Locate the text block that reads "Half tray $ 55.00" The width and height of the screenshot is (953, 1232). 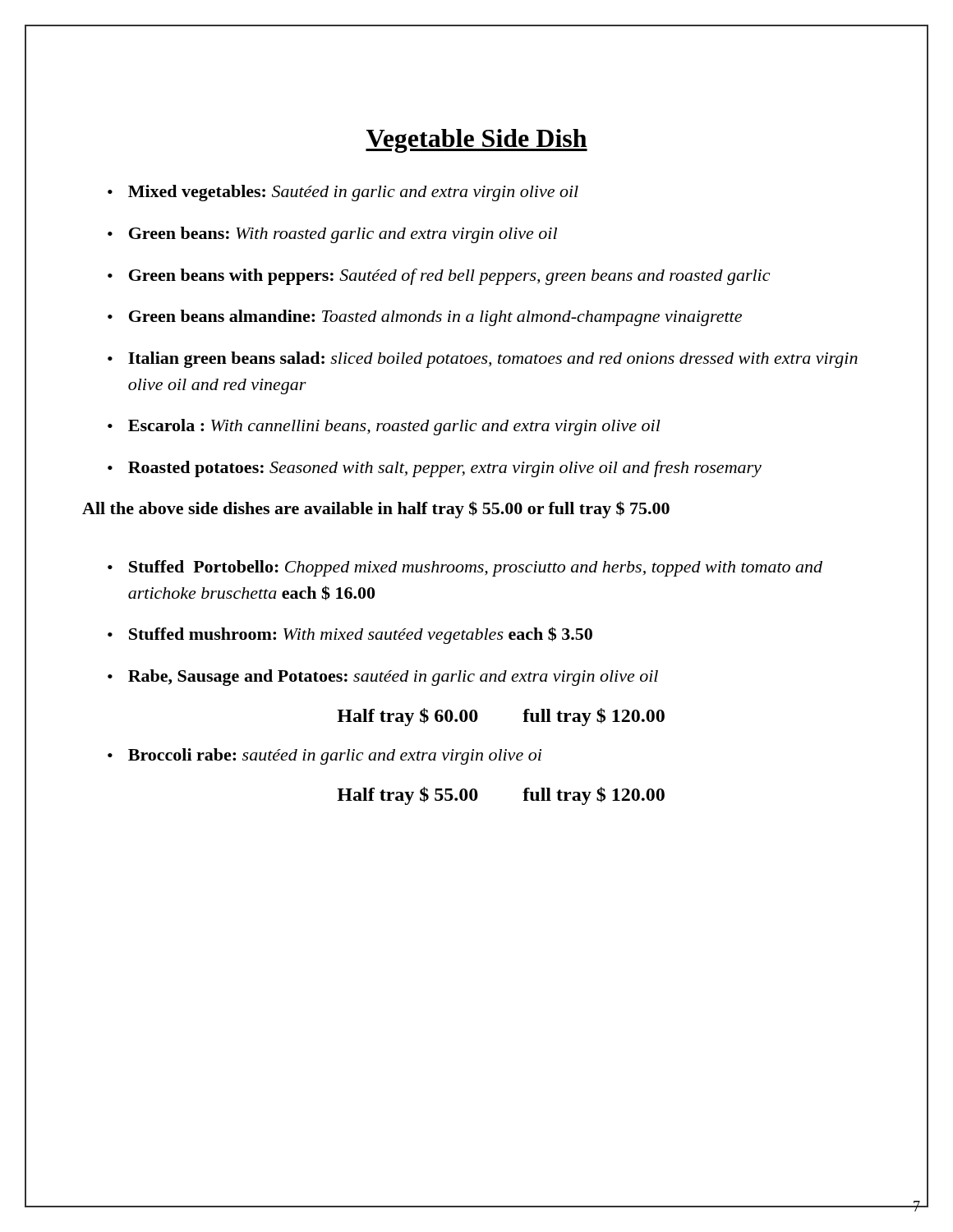403,795
